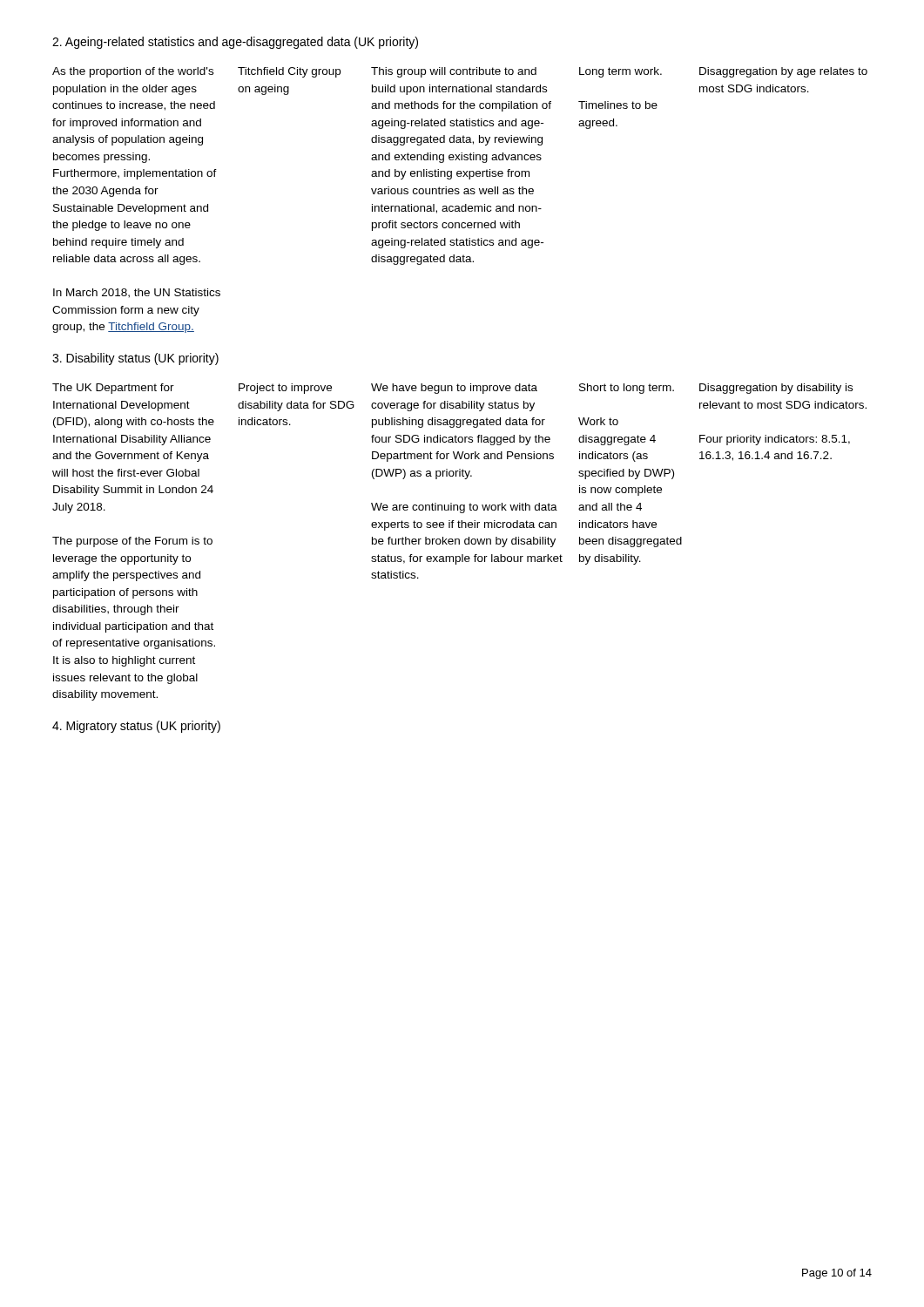
Task: Click the section header that begins "3. Disability status"
Action: pos(136,358)
